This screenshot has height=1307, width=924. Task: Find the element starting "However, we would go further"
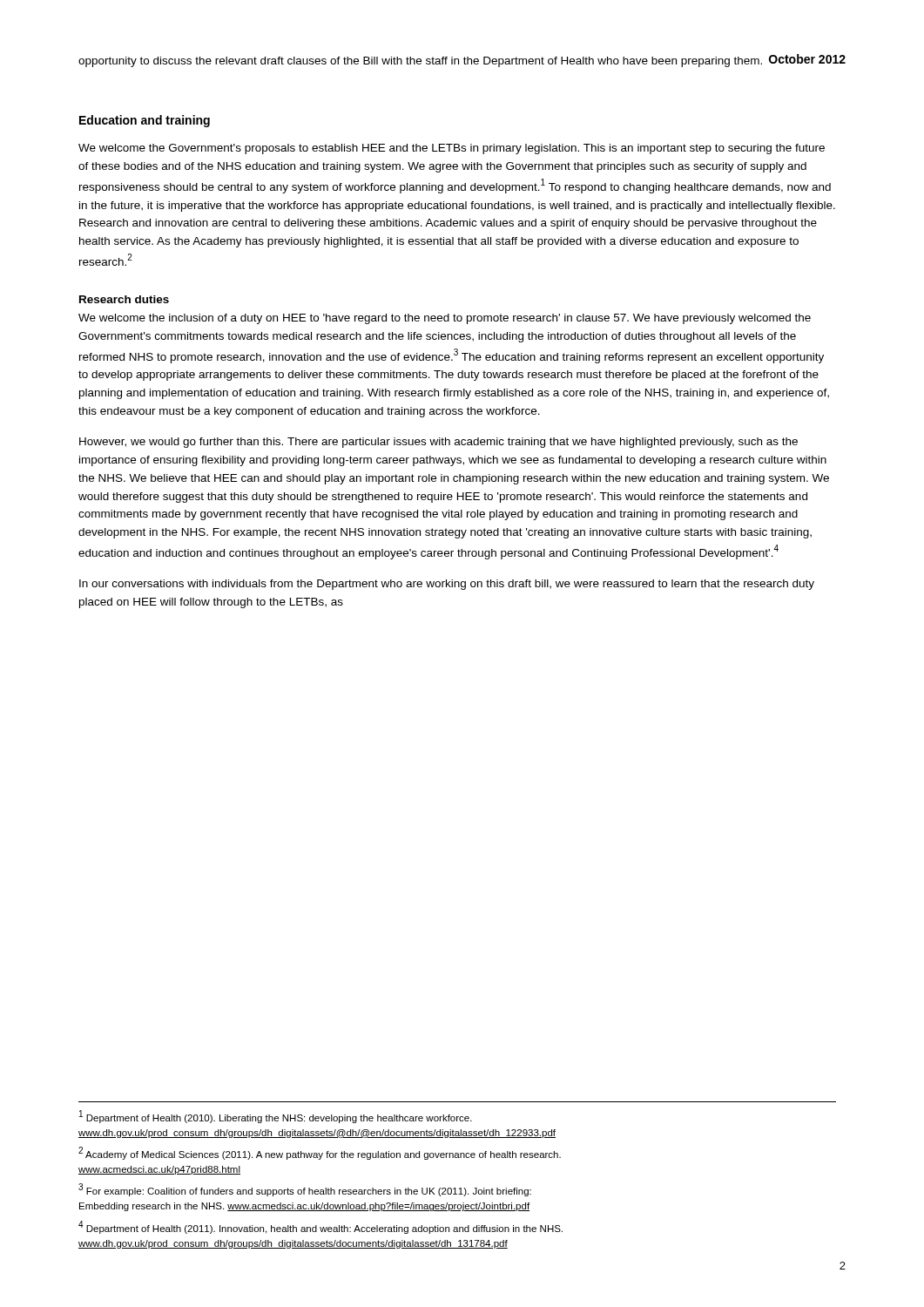[457, 498]
